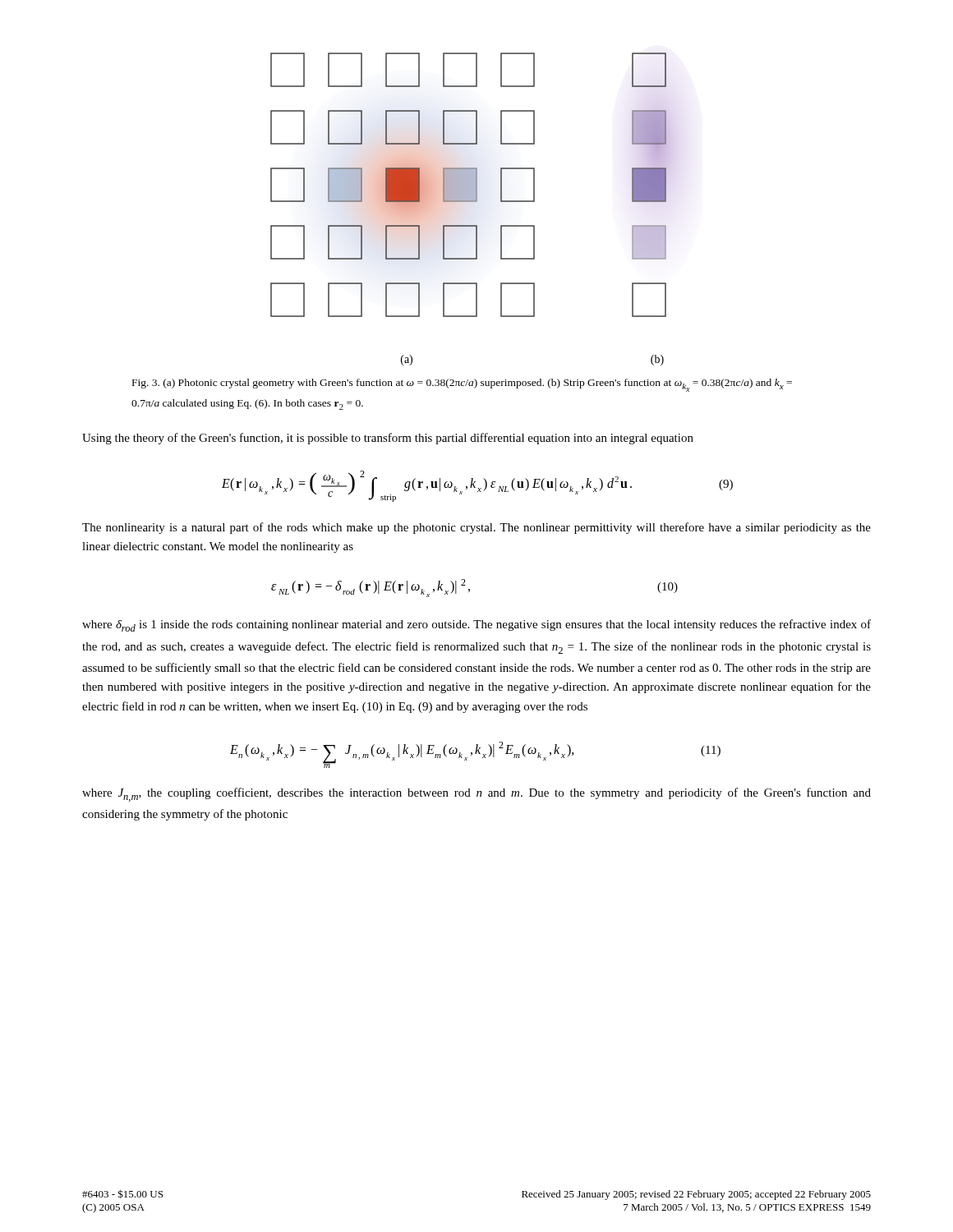
Task: Locate the illustration
Action: 476,200
